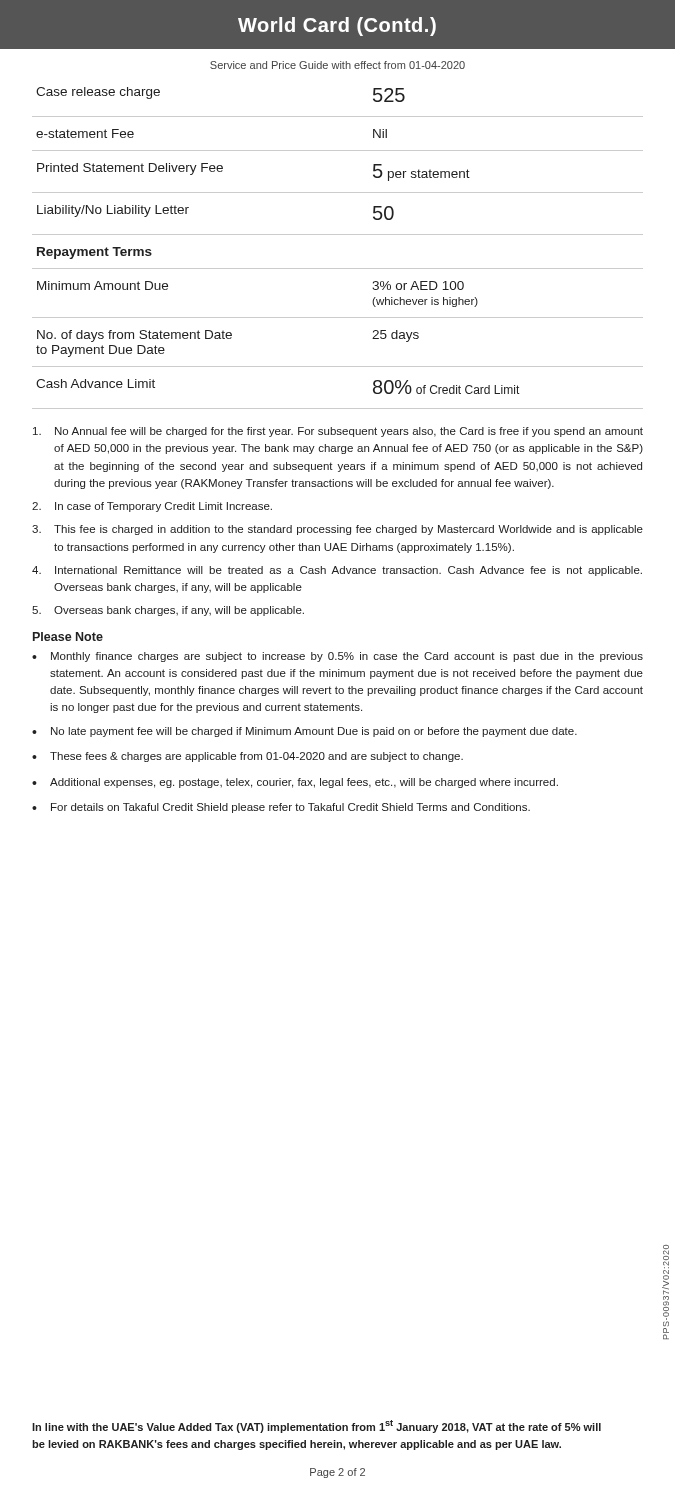Screen dimensions: 1500x675
Task: Locate the text starting "• Monthly finance charges are subject to increase"
Action: coord(338,682)
